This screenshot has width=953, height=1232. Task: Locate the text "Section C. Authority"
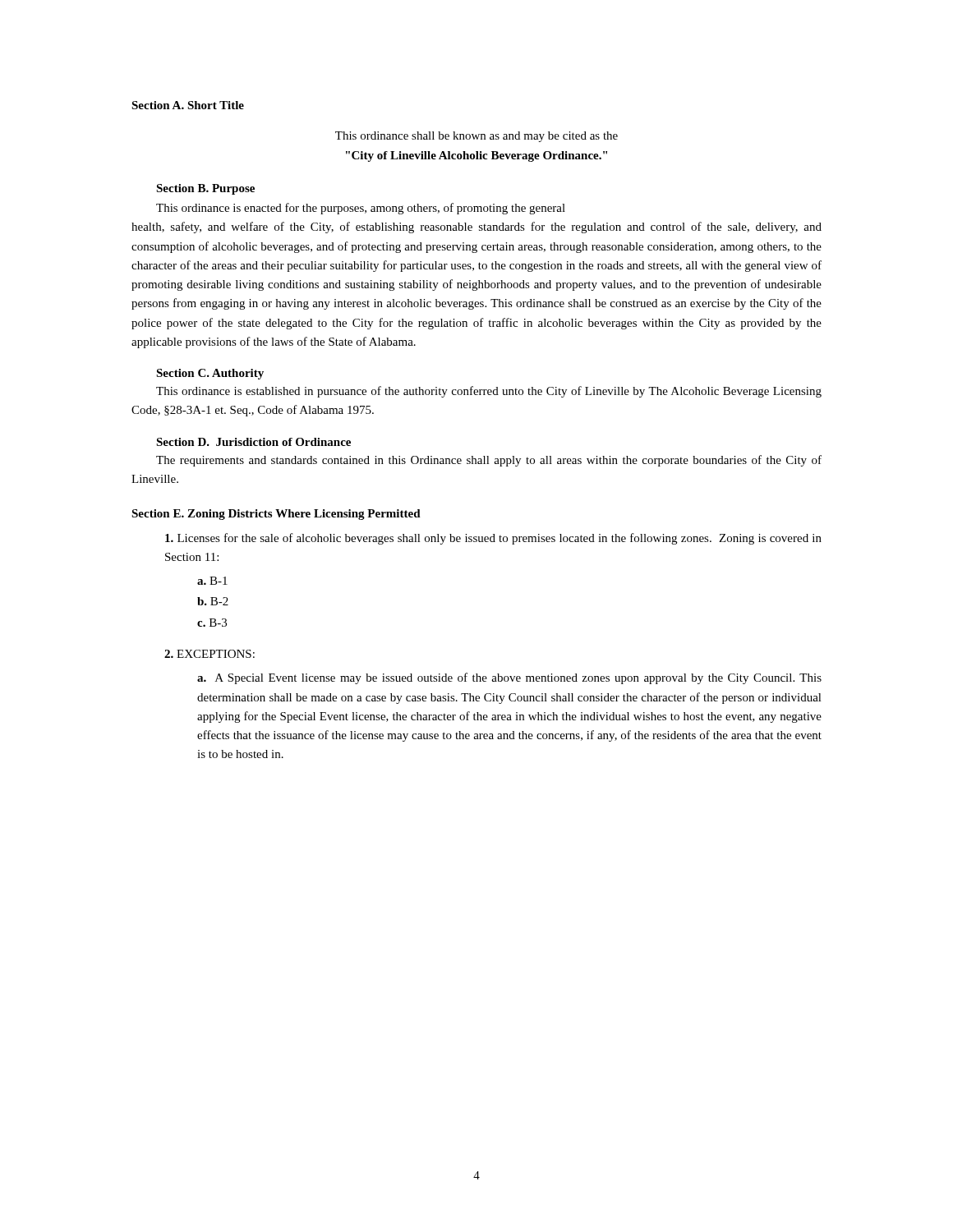click(210, 373)
